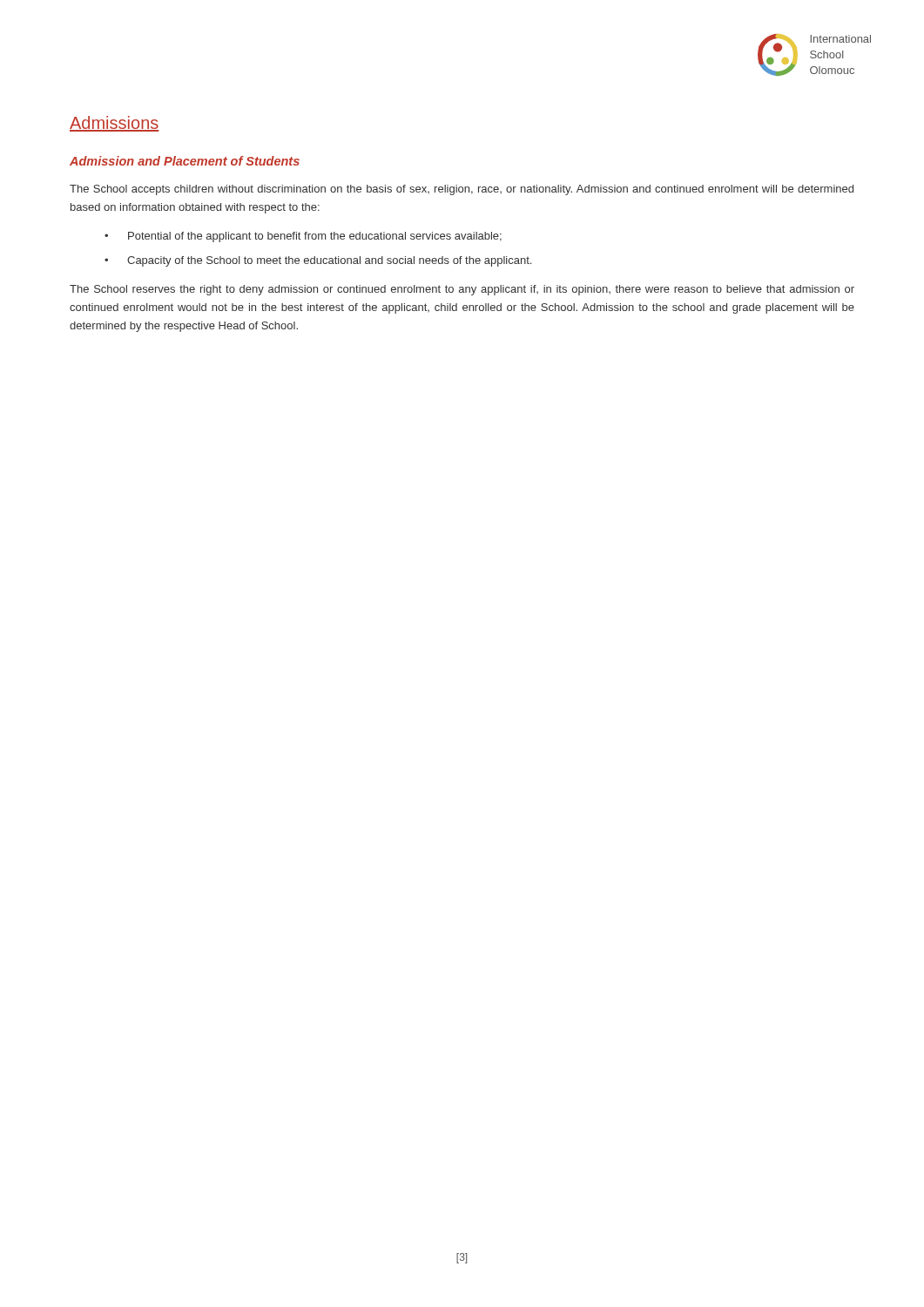Locate the text block that reads "The School reserves the right to deny"

462,307
